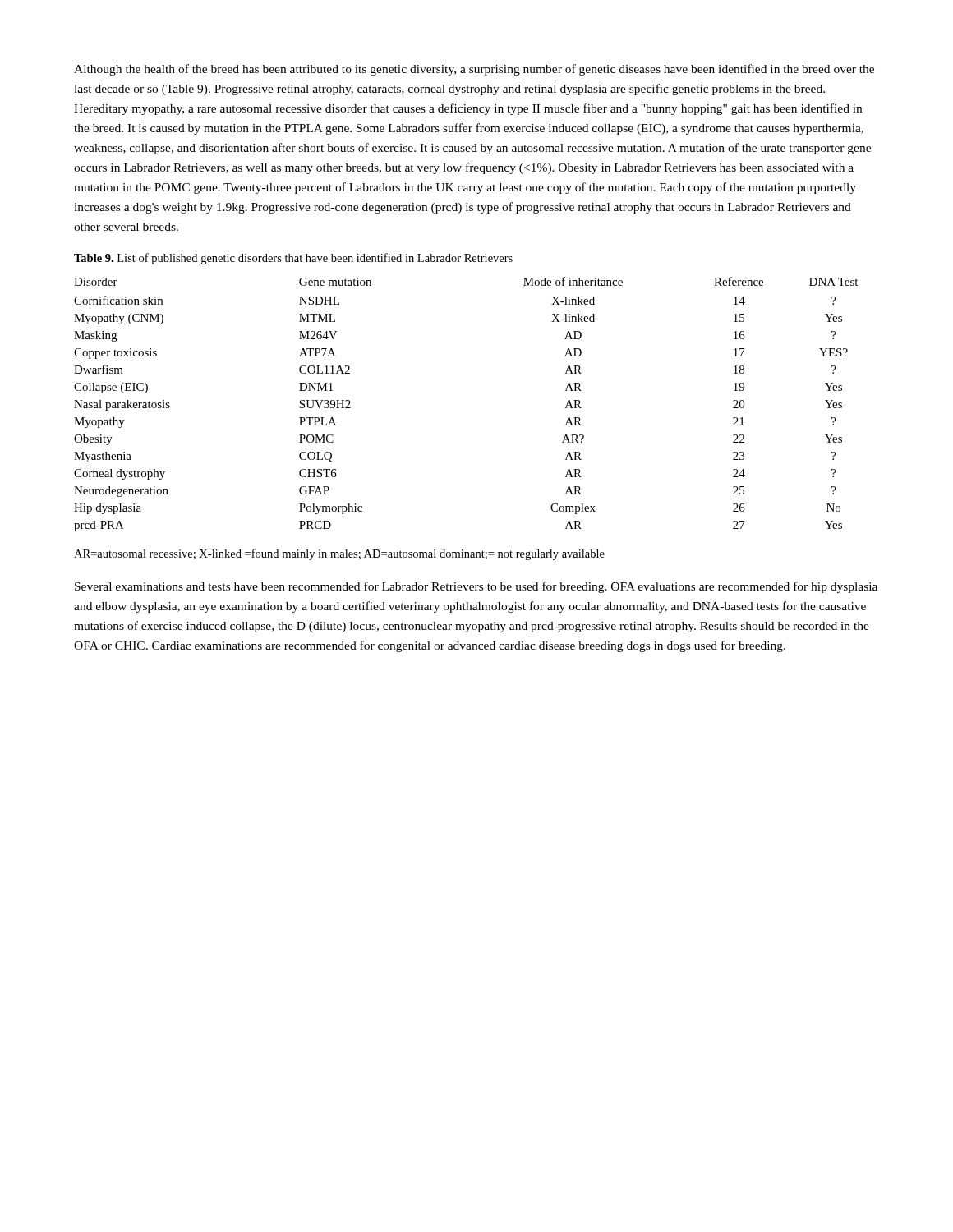The width and height of the screenshot is (953, 1232).
Task: Select the element starting "AR=autosomal recessive; X-linked =found mainly in males;"
Action: (x=339, y=554)
